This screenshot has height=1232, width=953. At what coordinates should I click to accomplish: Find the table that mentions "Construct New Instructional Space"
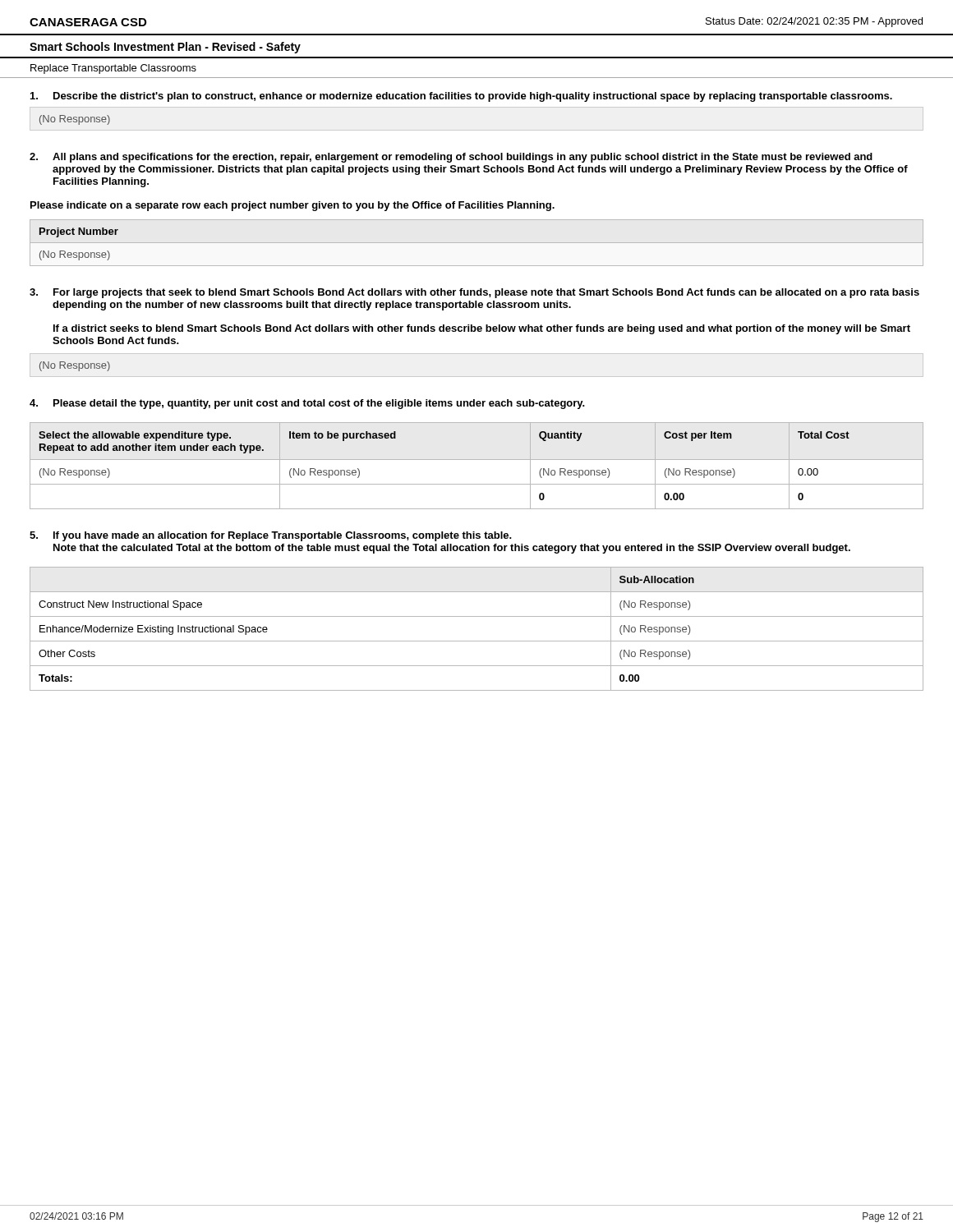pyautogui.click(x=476, y=629)
